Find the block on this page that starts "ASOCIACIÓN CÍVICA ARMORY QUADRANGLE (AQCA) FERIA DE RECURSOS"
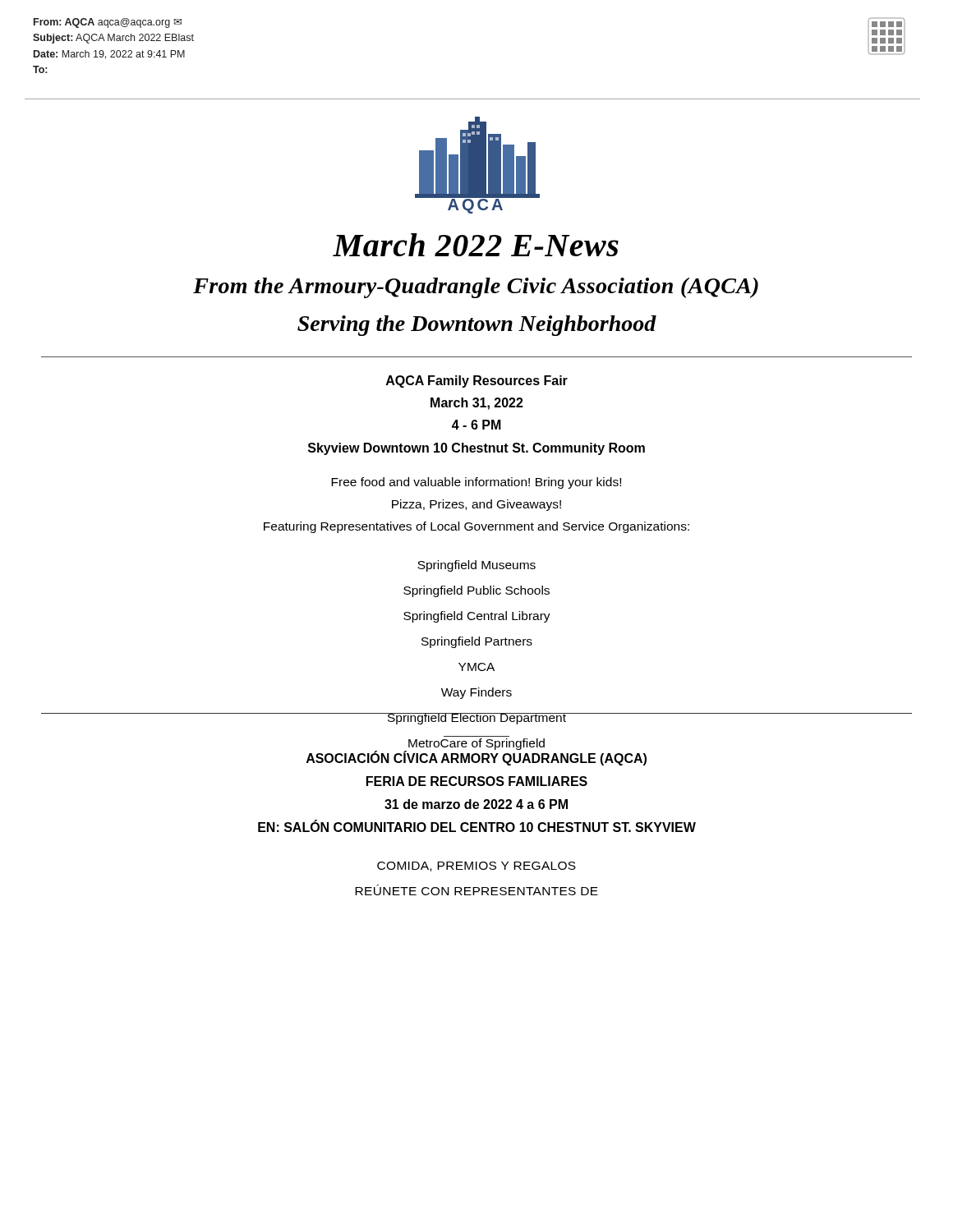This screenshot has width=953, height=1232. pos(476,793)
